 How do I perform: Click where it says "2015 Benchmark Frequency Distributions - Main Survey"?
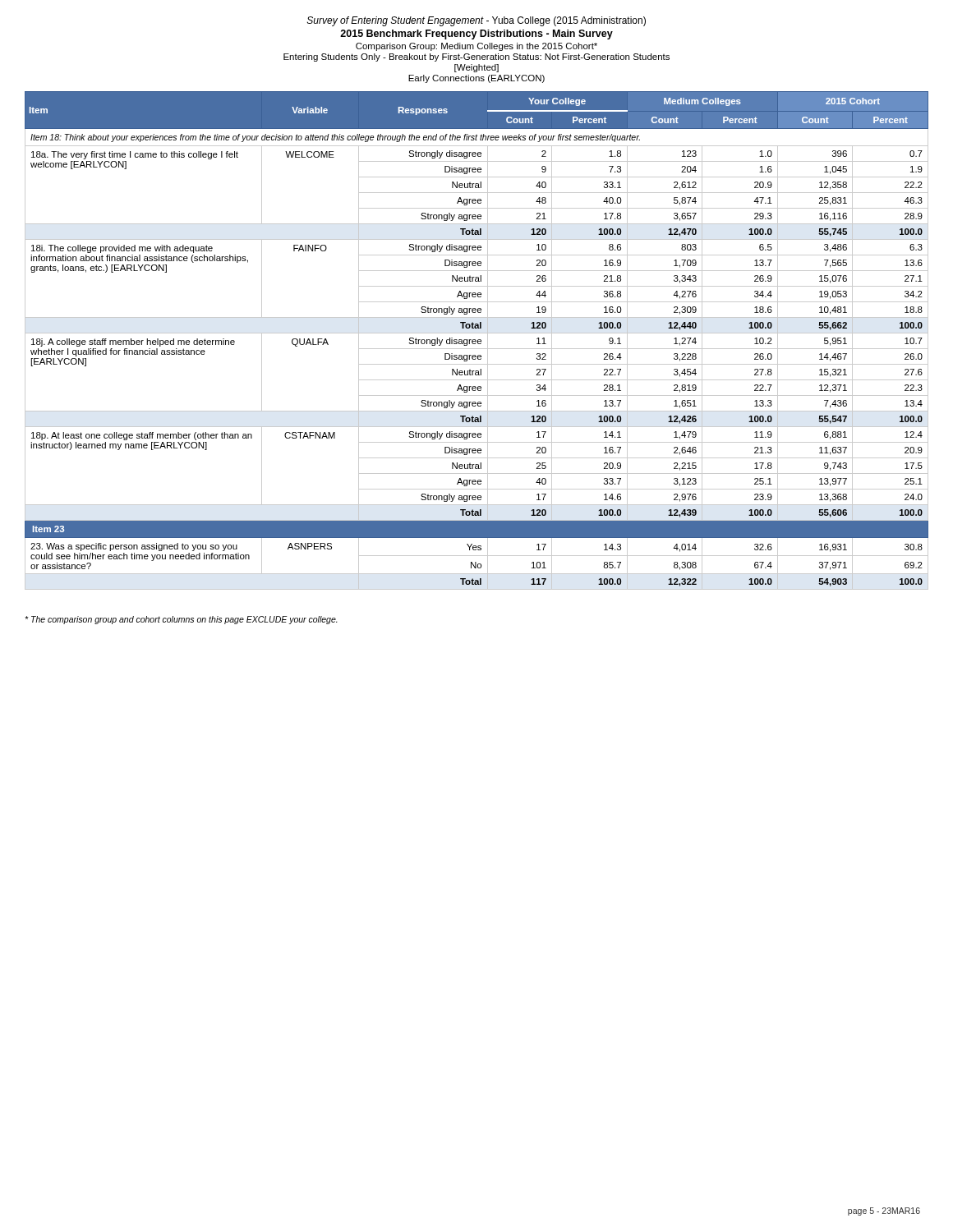tap(476, 34)
